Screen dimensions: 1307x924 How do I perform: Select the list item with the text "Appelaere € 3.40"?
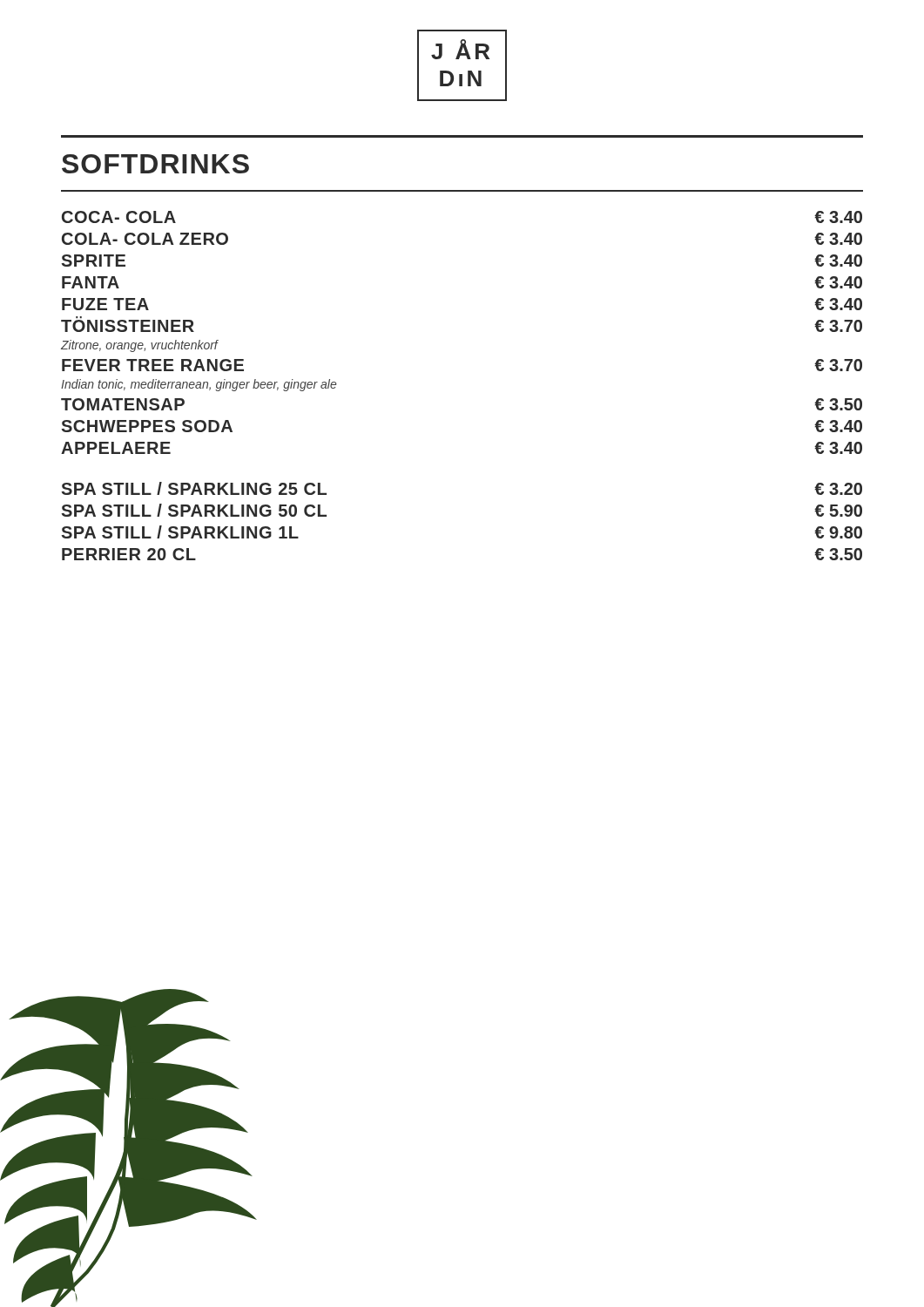(x=114, y=447)
